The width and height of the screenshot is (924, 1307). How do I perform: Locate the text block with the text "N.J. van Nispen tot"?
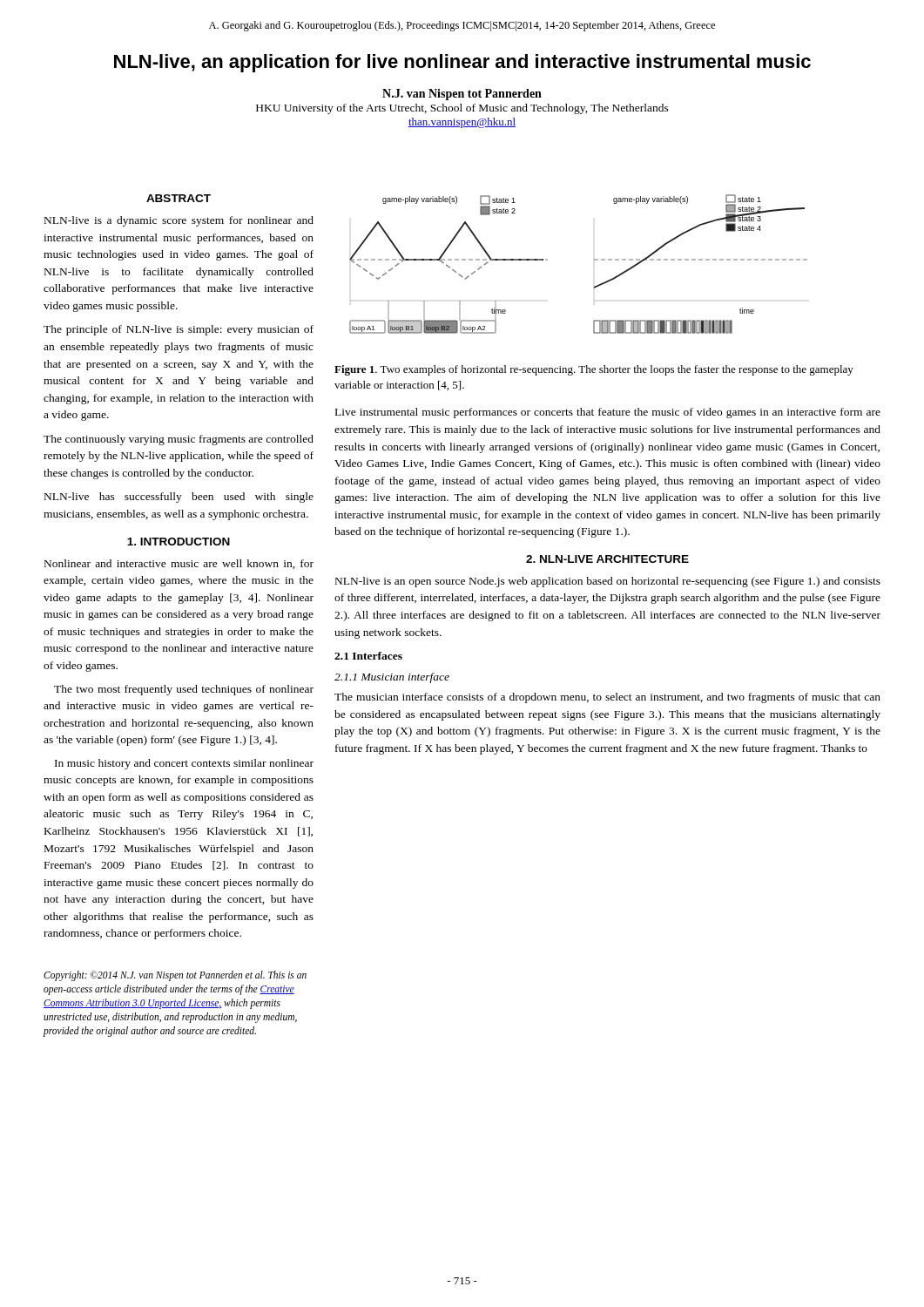click(462, 108)
